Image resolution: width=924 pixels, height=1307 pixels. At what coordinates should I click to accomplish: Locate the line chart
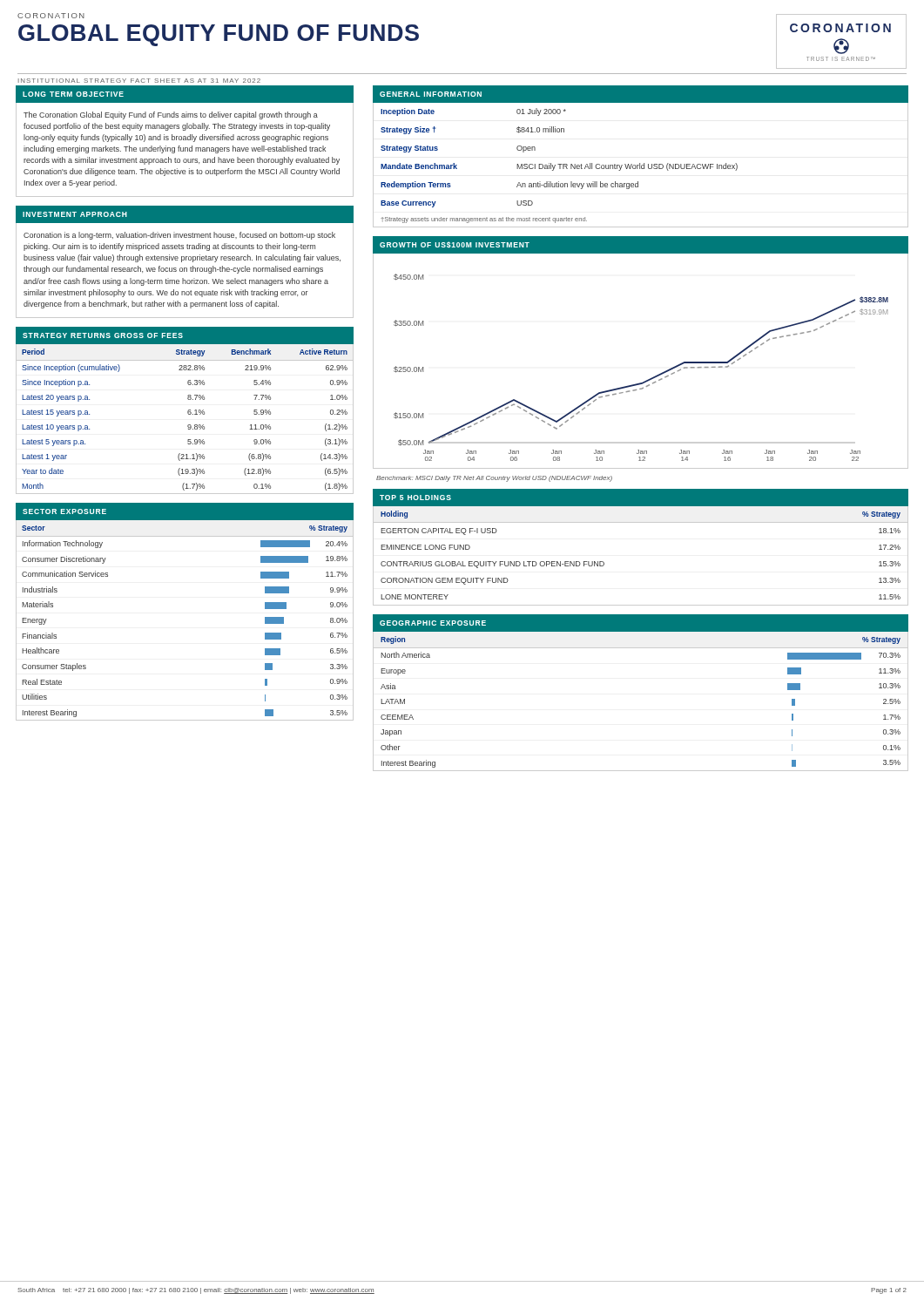641,362
